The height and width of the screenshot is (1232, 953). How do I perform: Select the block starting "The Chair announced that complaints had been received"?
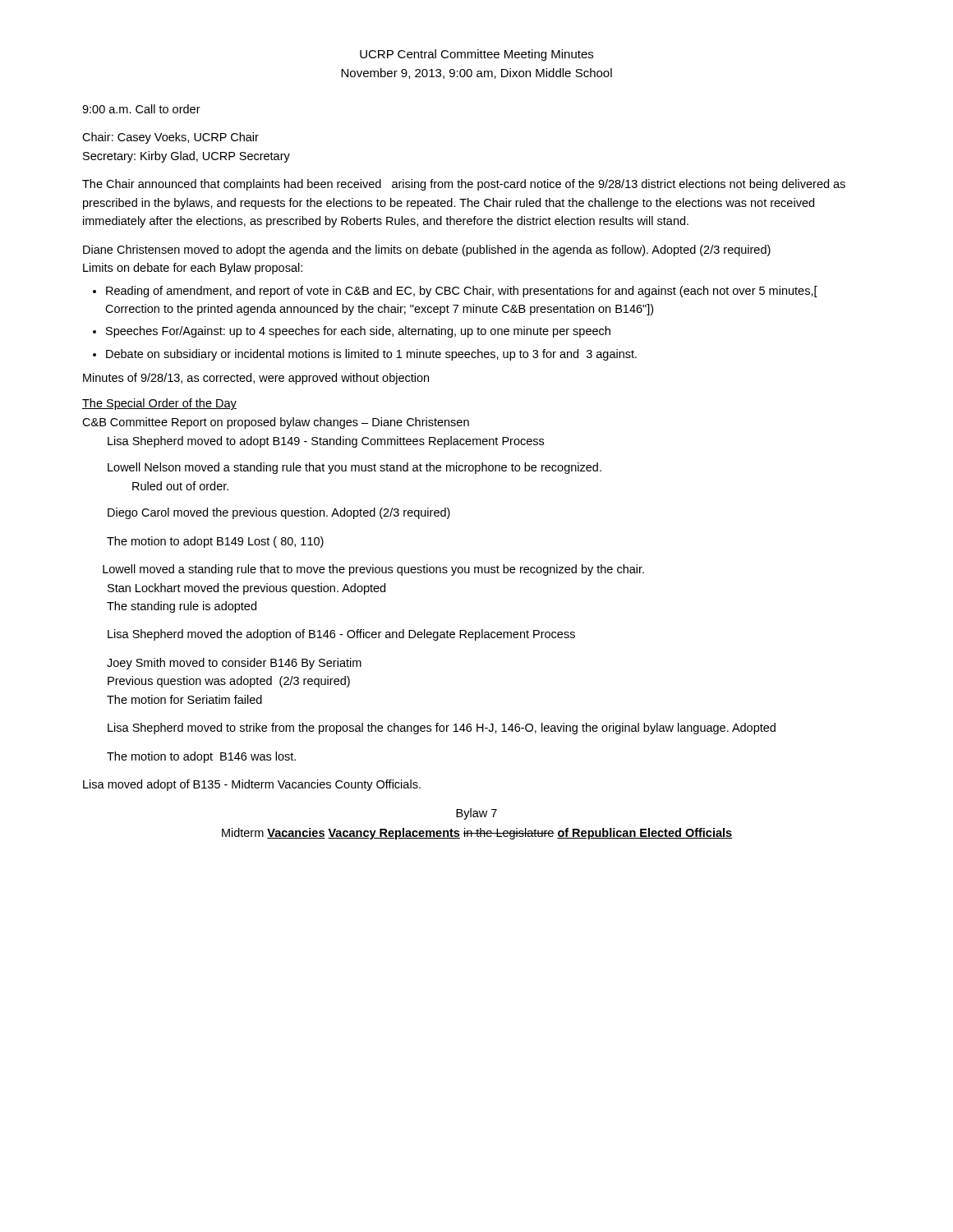click(464, 203)
